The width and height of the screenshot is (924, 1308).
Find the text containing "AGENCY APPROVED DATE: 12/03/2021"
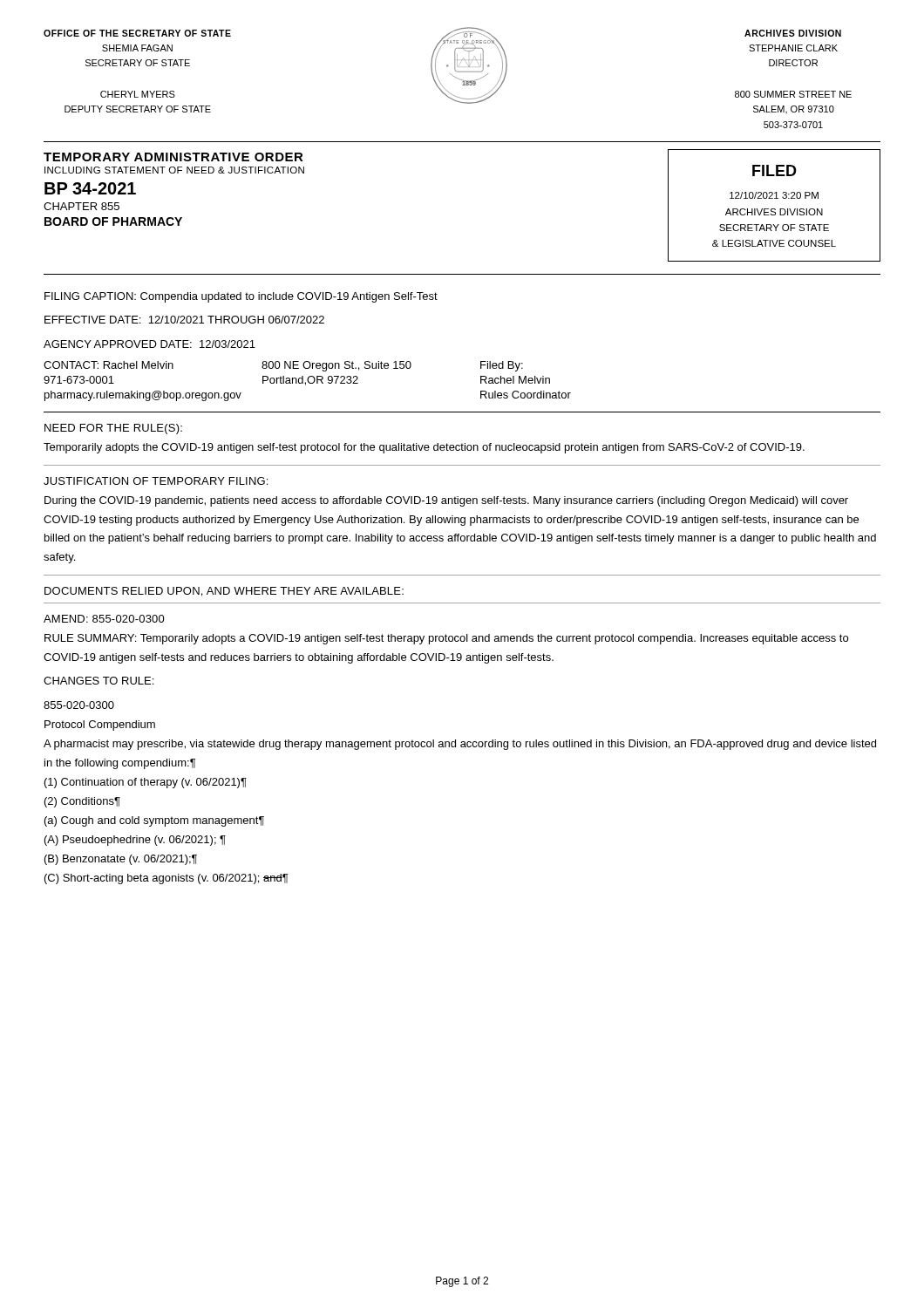(150, 344)
